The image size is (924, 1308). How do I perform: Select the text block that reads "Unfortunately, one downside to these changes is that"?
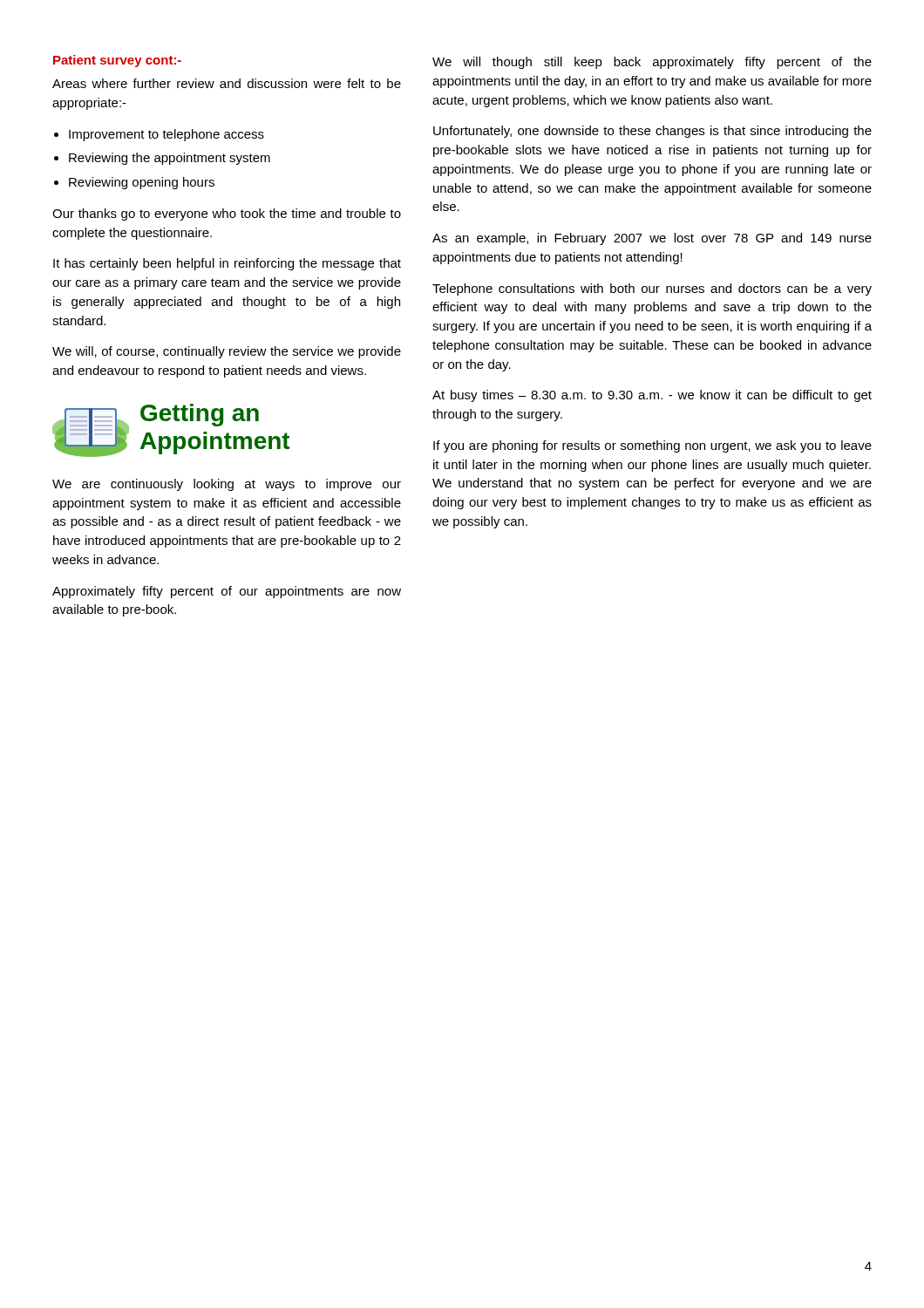(x=652, y=169)
